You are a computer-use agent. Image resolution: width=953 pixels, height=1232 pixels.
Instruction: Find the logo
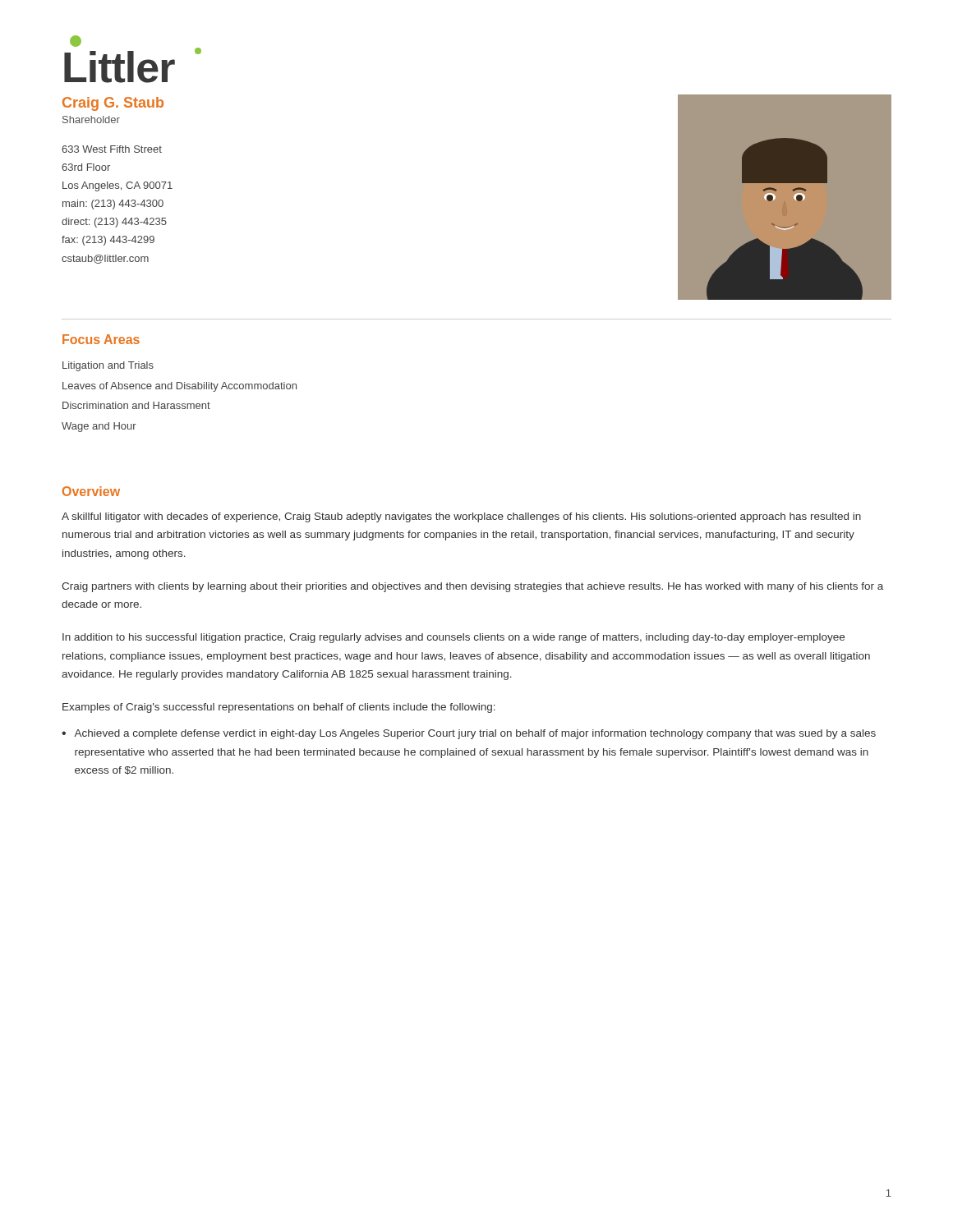136,65
